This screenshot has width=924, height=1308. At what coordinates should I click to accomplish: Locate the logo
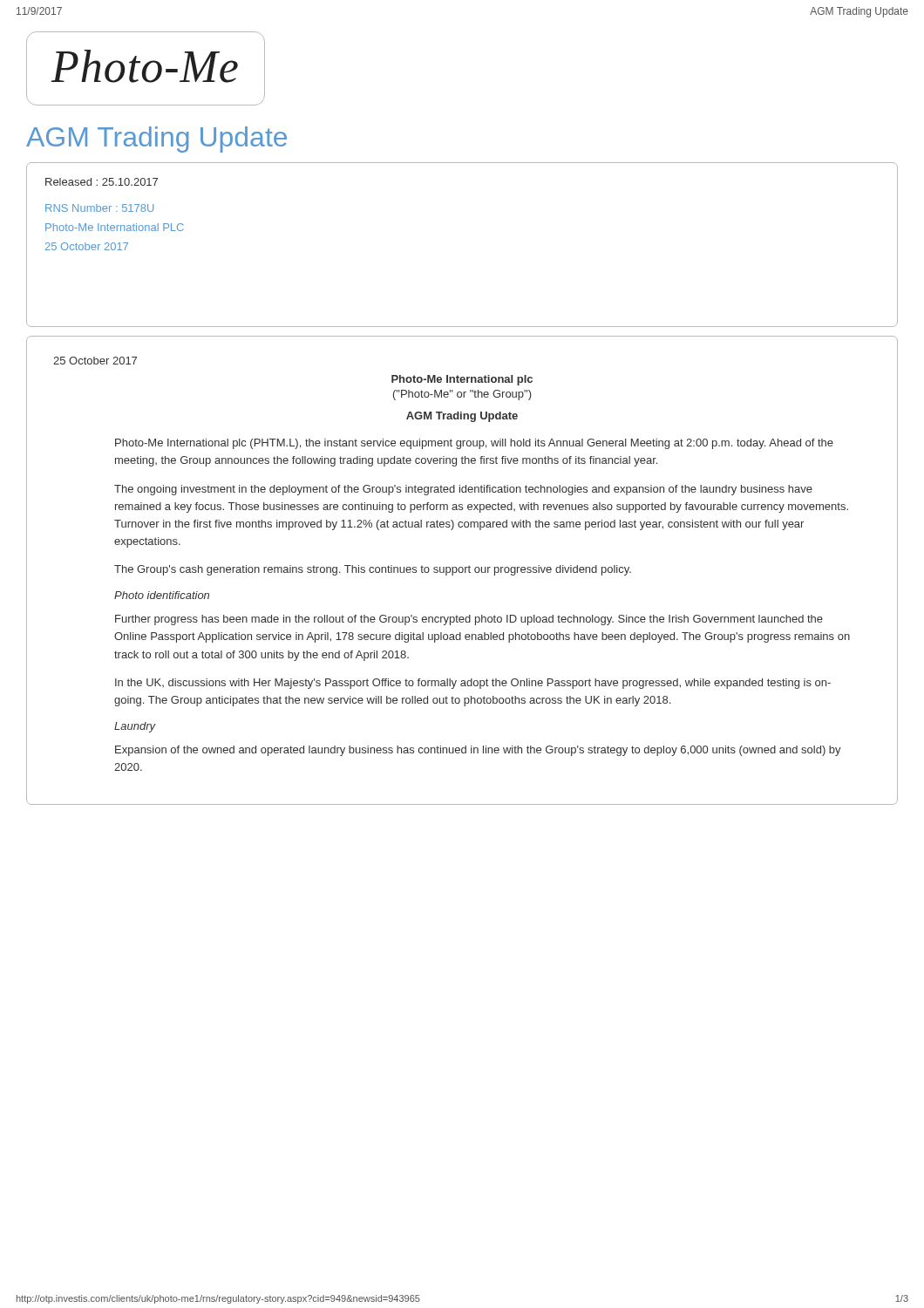pos(146,68)
